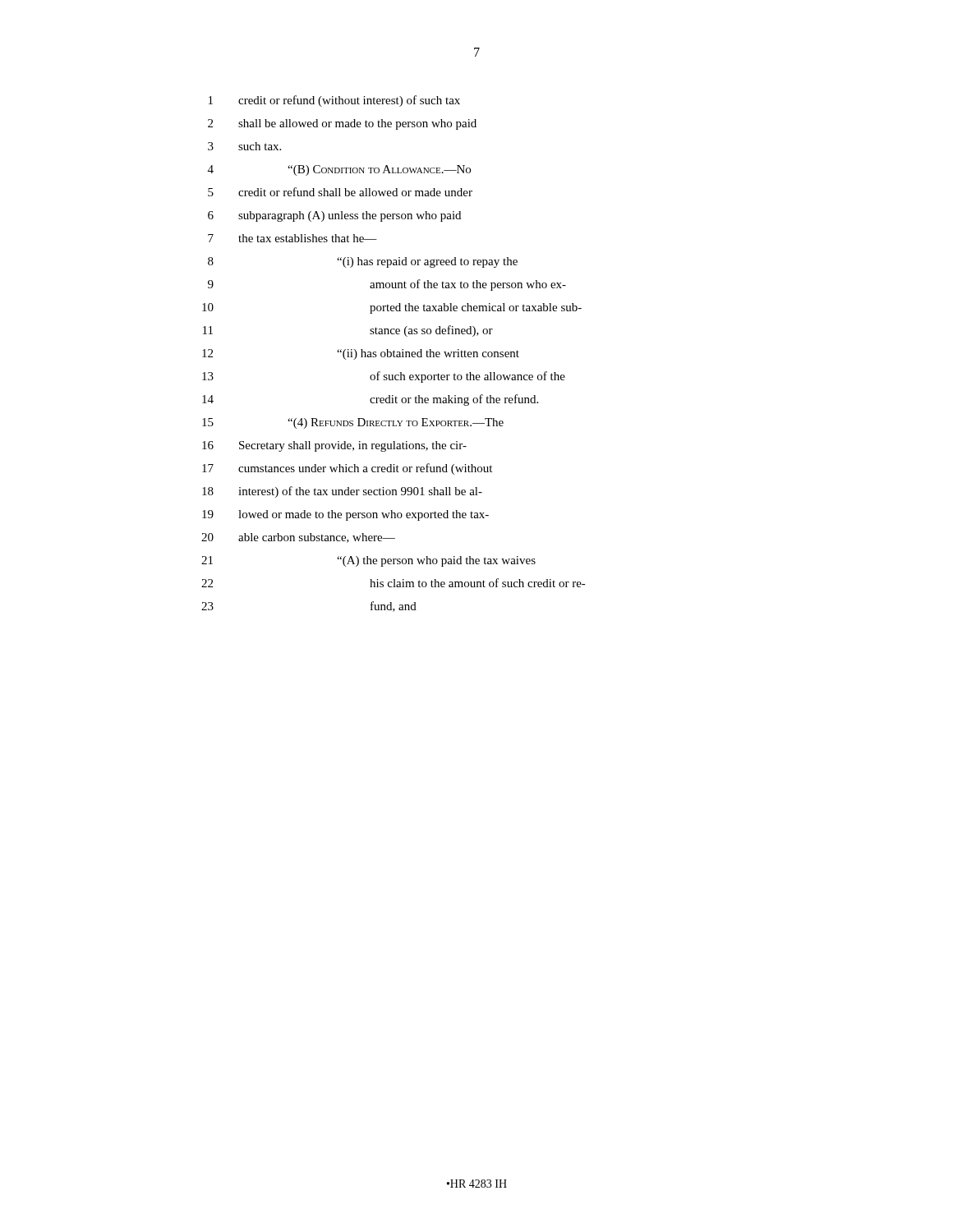Image resolution: width=953 pixels, height=1232 pixels.
Task: Locate the element starting "2 shall be allowed or made"
Action: pos(342,124)
